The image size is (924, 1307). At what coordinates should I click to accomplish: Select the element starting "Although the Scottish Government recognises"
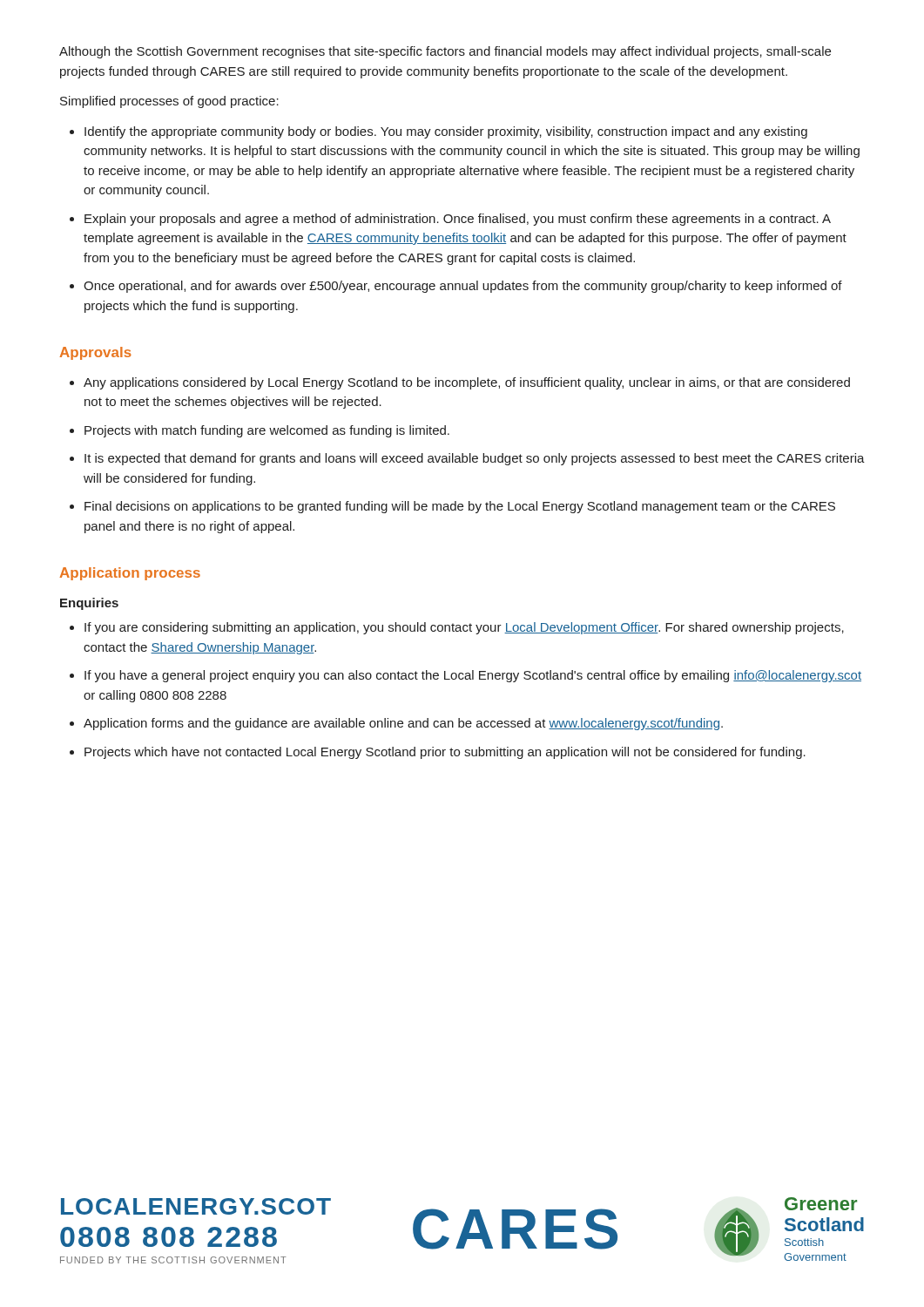pos(462,61)
